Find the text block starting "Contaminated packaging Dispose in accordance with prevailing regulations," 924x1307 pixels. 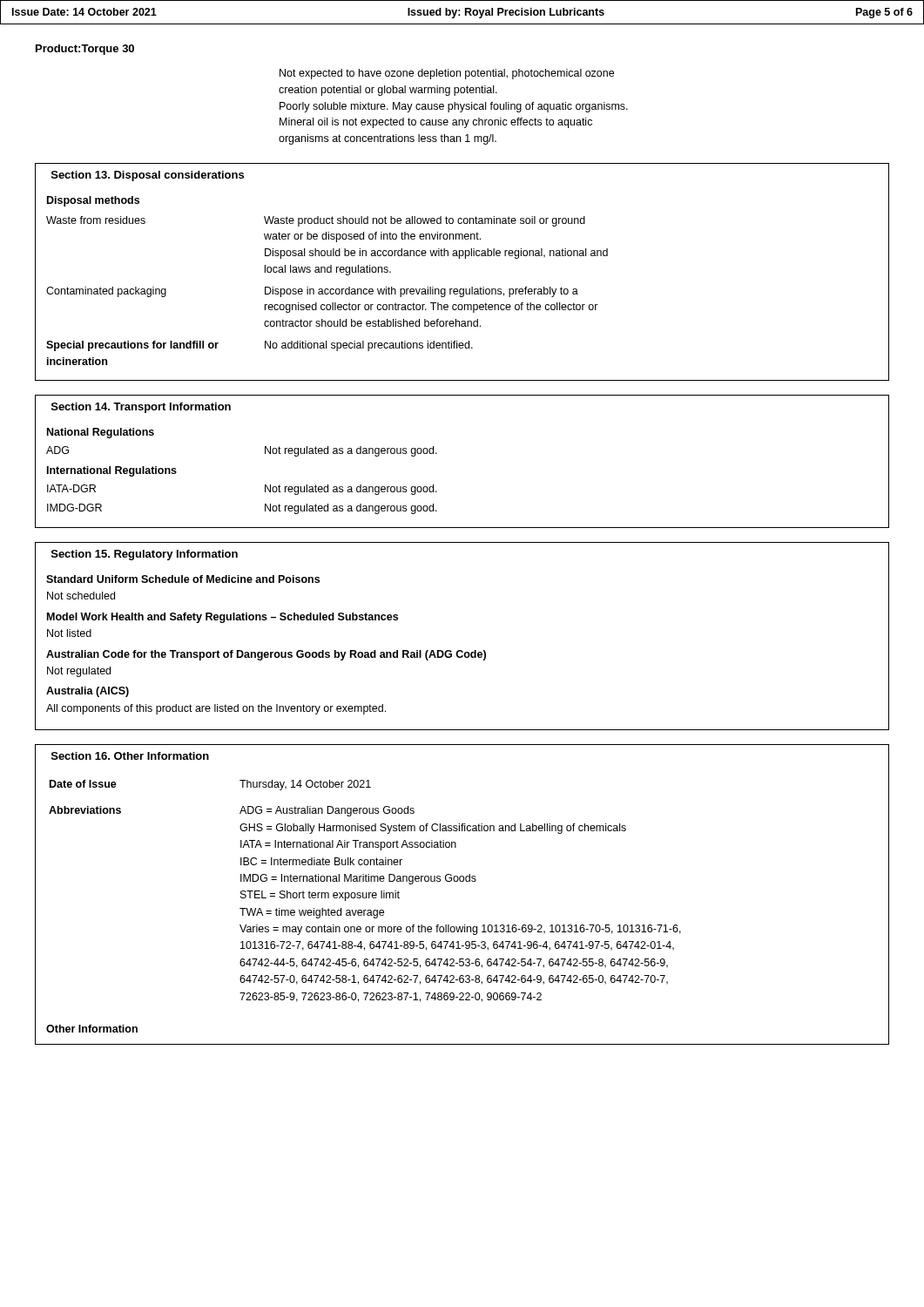(462, 307)
